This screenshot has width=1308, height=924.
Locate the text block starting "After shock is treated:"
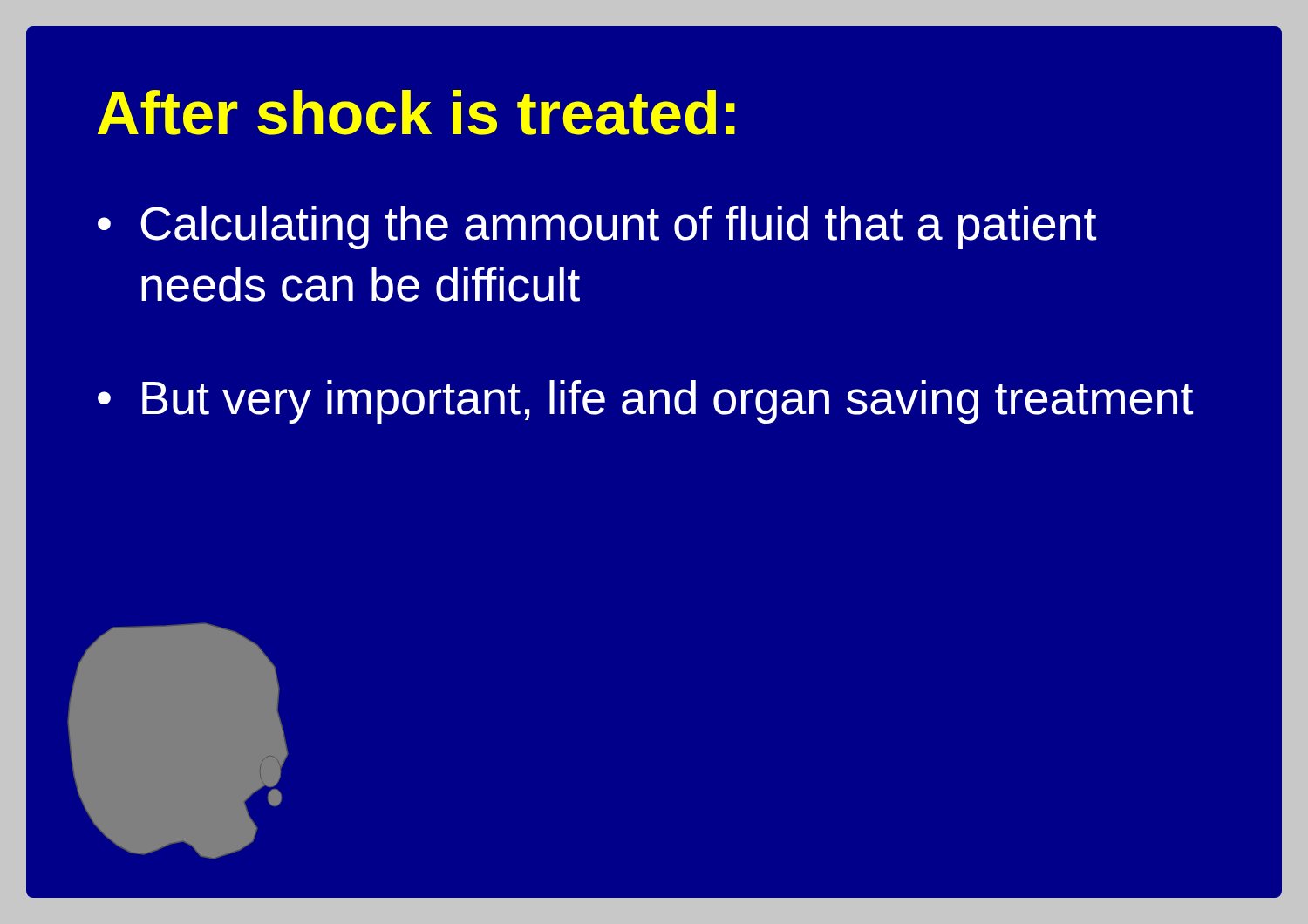418,113
